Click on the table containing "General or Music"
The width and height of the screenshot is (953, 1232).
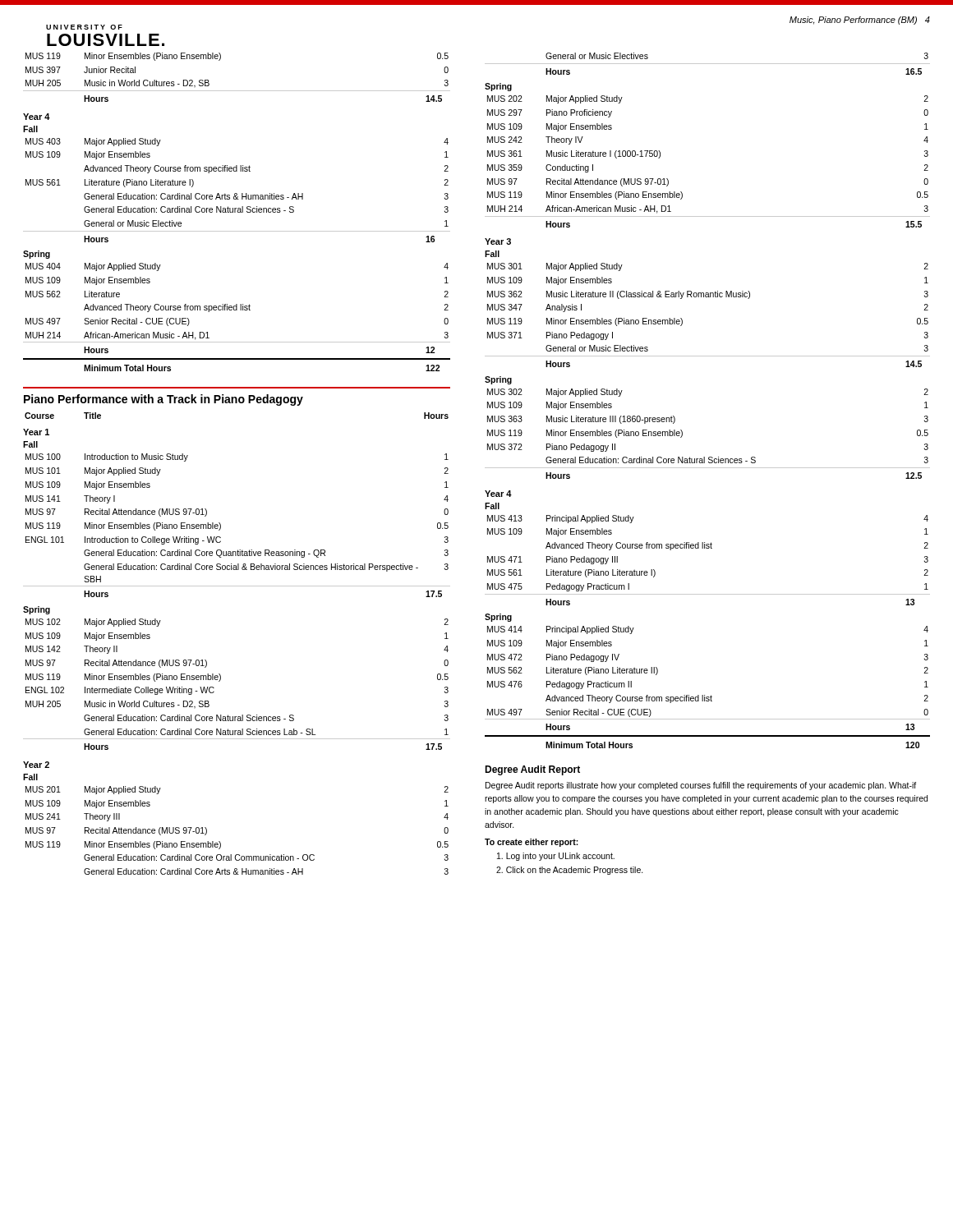[707, 401]
